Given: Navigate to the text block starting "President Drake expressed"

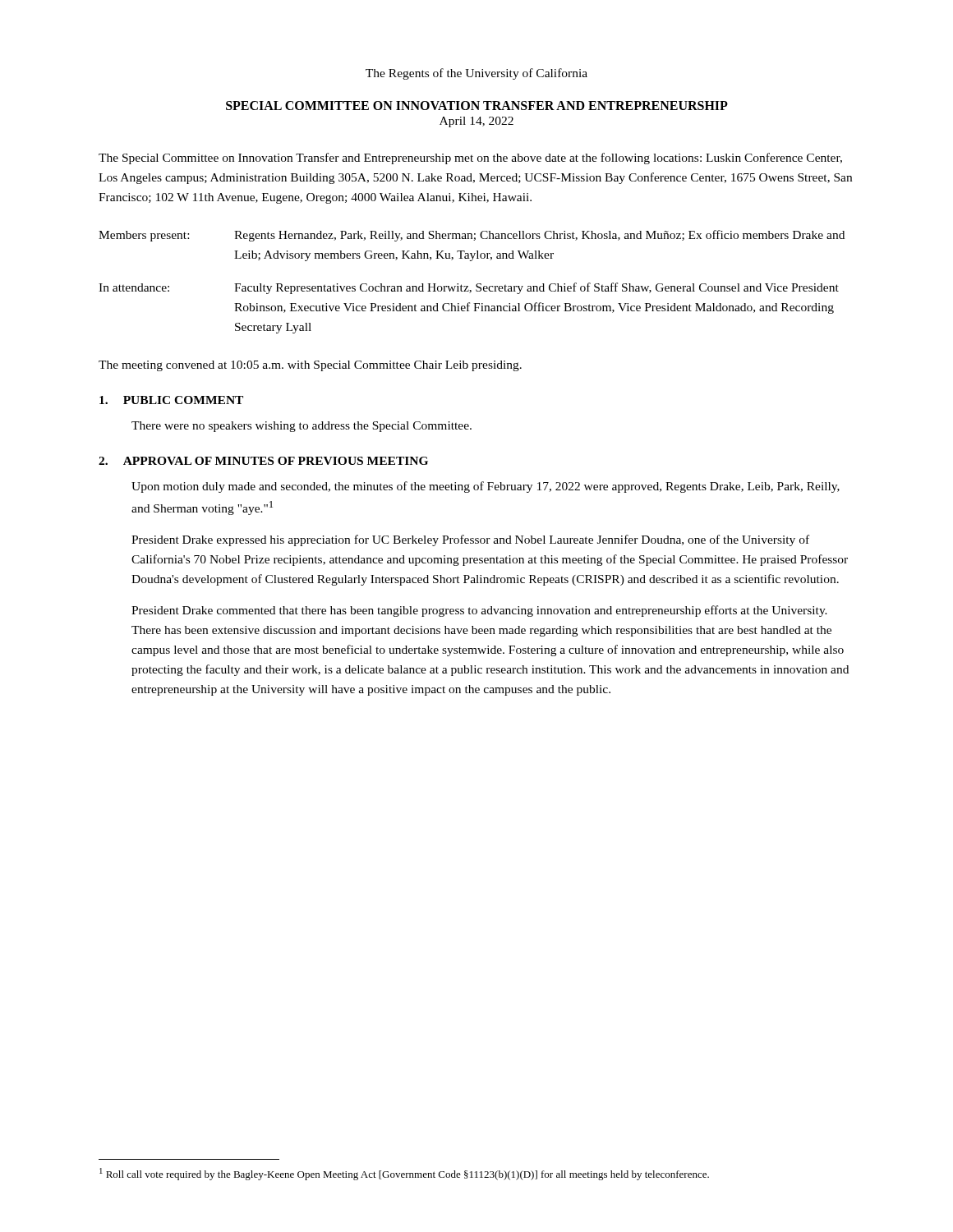Looking at the screenshot, I should point(490,559).
